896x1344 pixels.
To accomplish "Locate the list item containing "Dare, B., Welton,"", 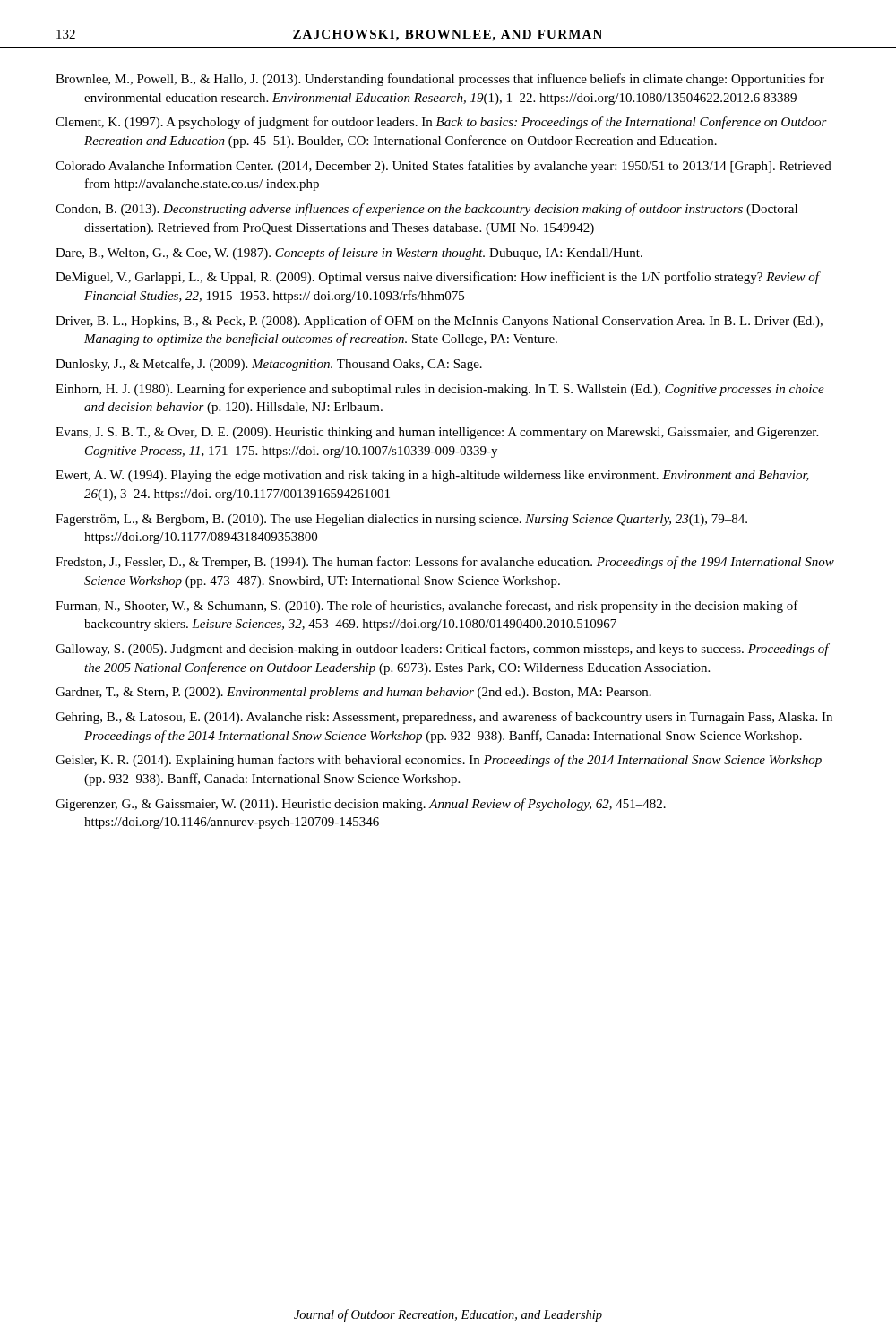I will tap(349, 252).
